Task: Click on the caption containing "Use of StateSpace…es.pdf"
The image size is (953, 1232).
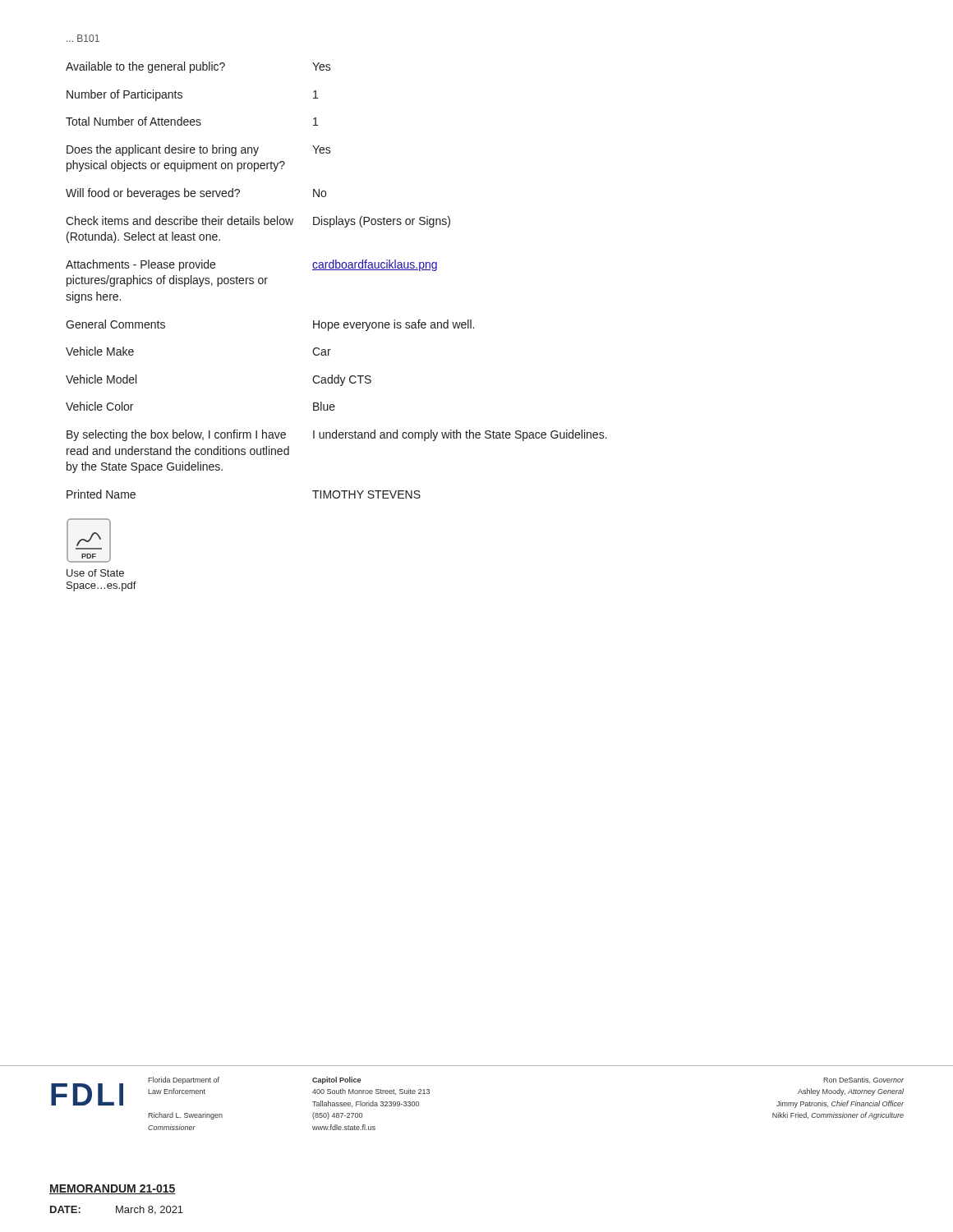Action: click(x=101, y=579)
